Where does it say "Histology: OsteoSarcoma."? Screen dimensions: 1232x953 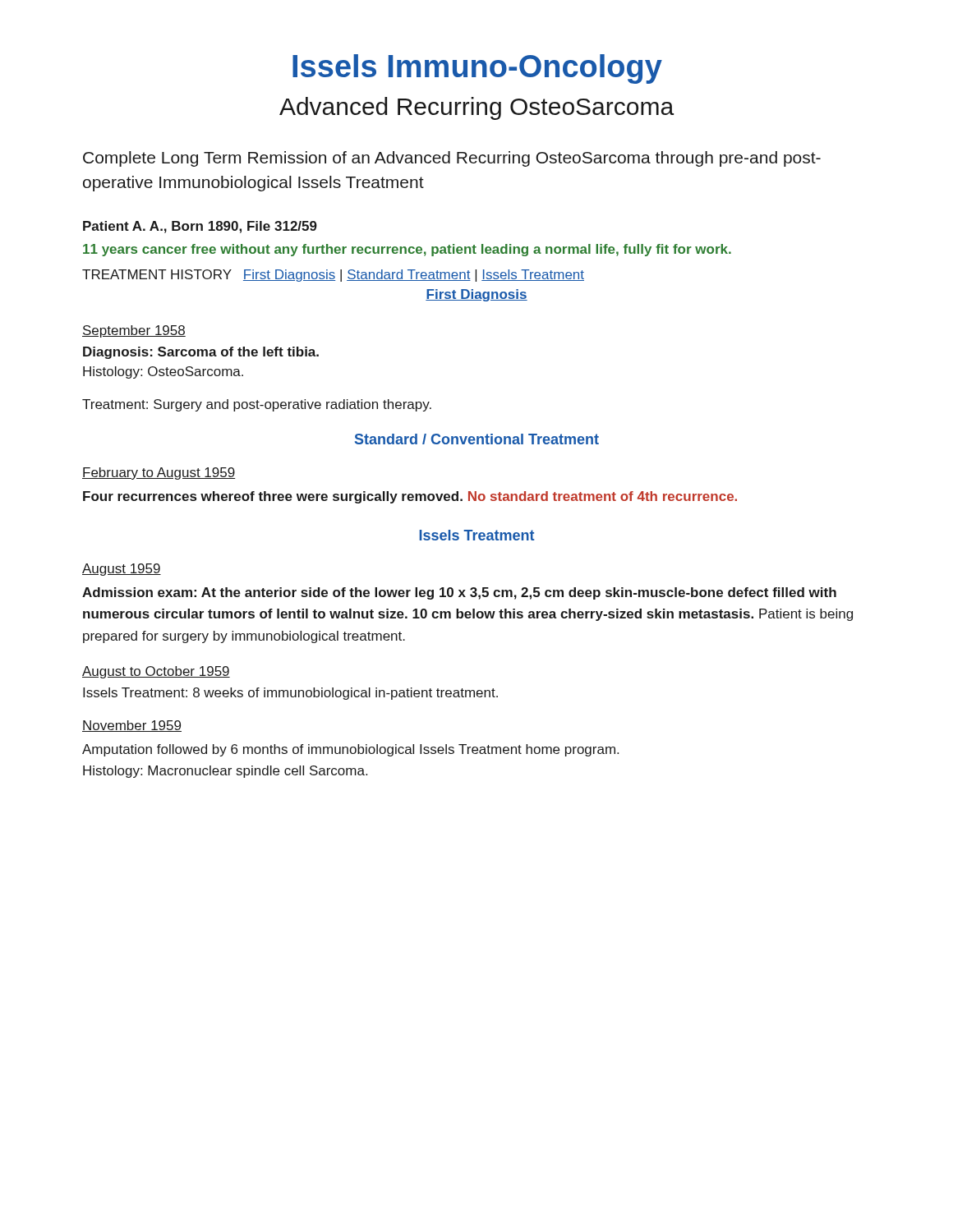coord(163,371)
